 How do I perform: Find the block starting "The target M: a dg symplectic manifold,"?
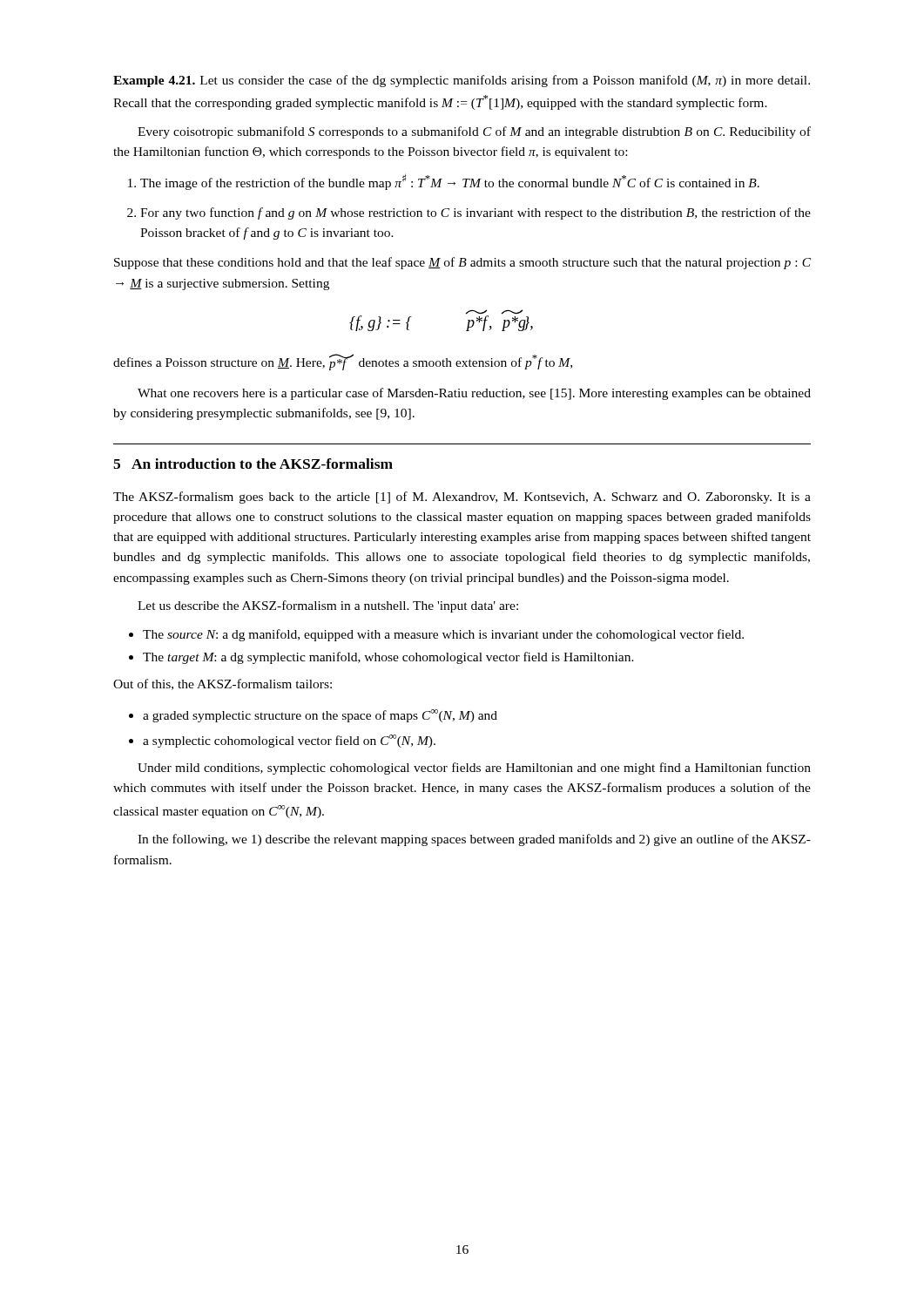click(x=462, y=657)
